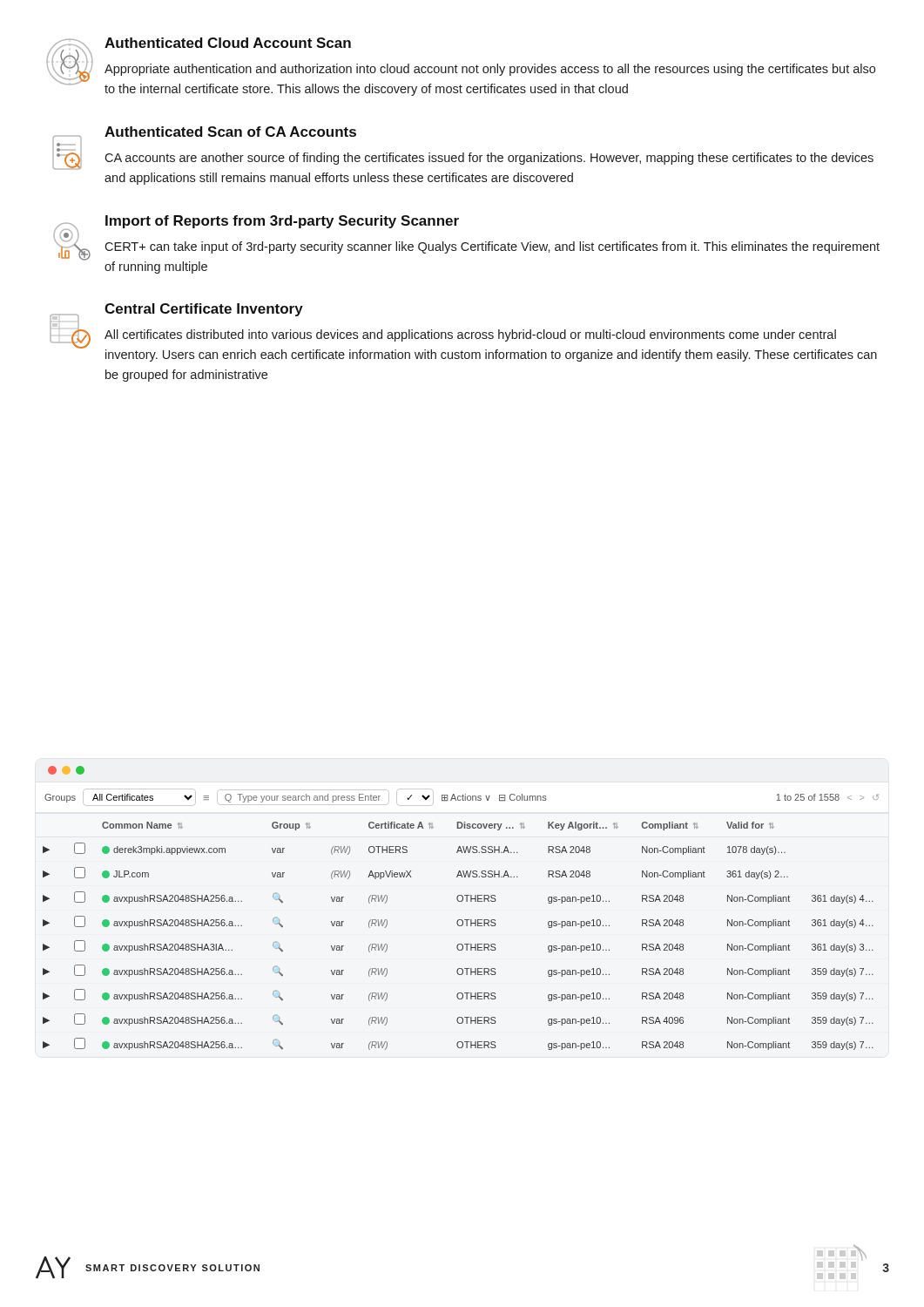
Task: Navigate to the element starting "Import of Reports from 3rd-party"
Action: (x=462, y=244)
